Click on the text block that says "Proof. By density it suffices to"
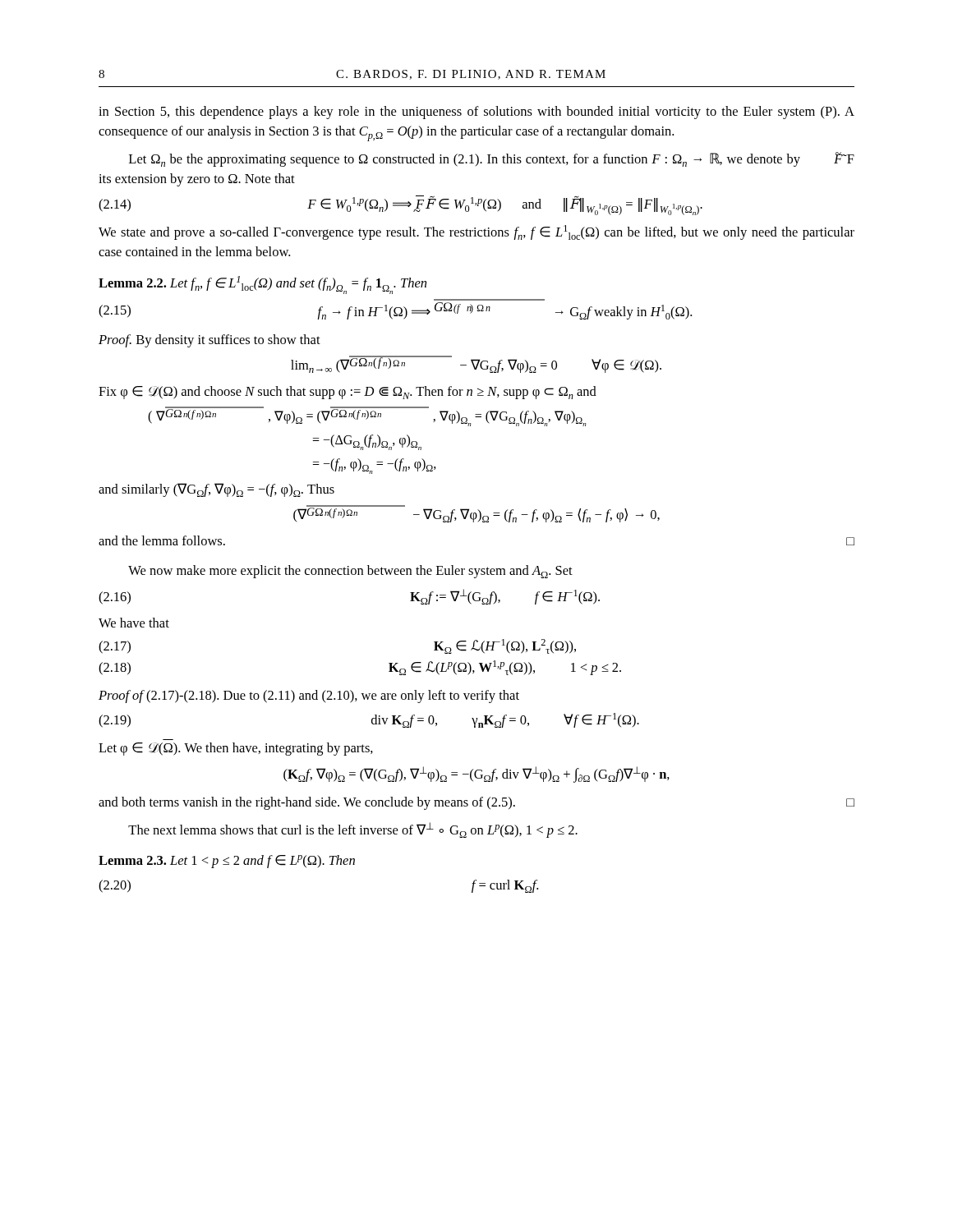Image resolution: width=953 pixels, height=1232 pixels. 209,341
